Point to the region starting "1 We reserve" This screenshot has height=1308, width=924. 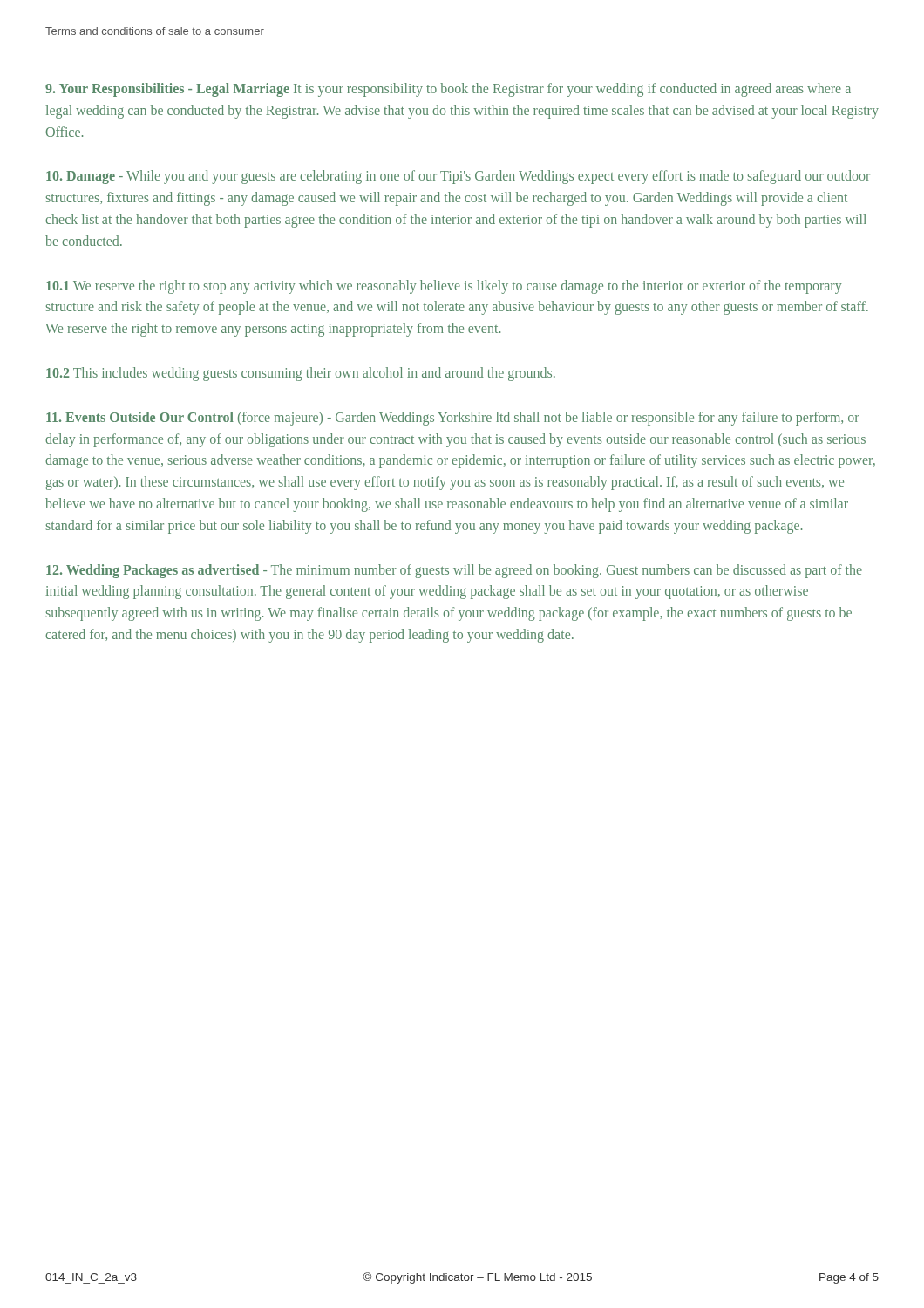[x=457, y=307]
